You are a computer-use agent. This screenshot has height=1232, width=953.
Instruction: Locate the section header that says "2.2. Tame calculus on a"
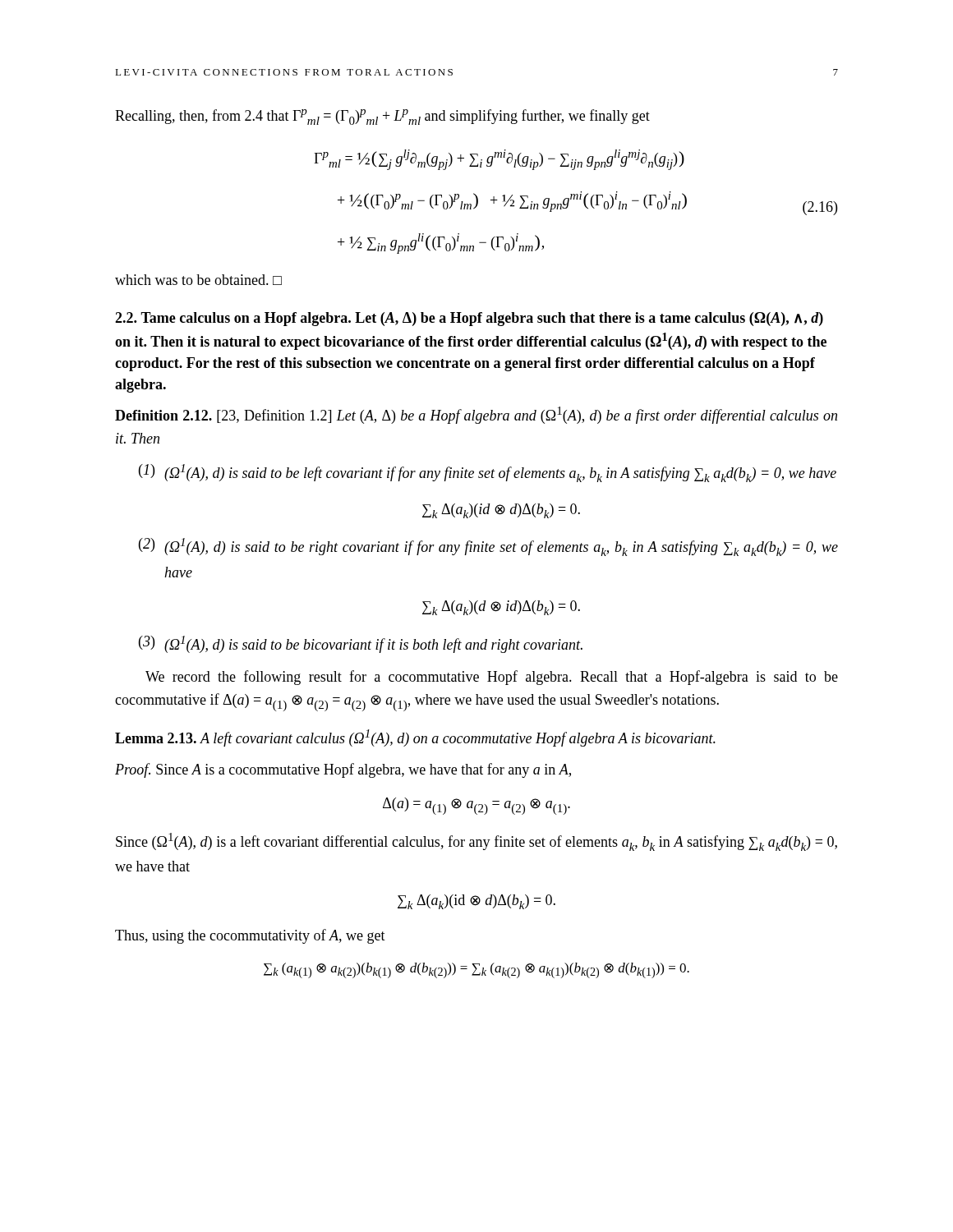point(471,351)
